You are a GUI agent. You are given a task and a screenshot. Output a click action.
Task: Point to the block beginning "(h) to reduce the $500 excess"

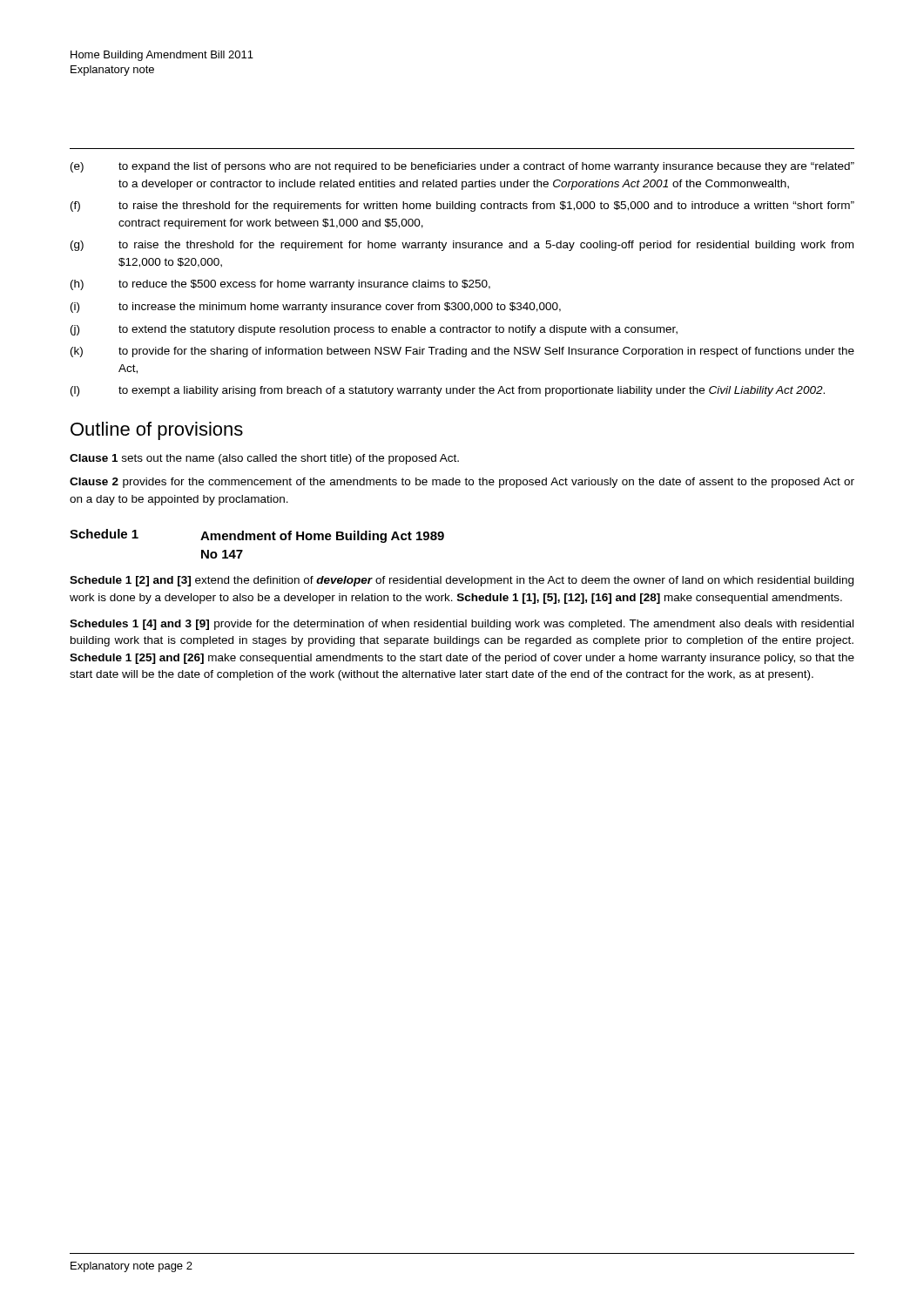pyautogui.click(x=462, y=284)
